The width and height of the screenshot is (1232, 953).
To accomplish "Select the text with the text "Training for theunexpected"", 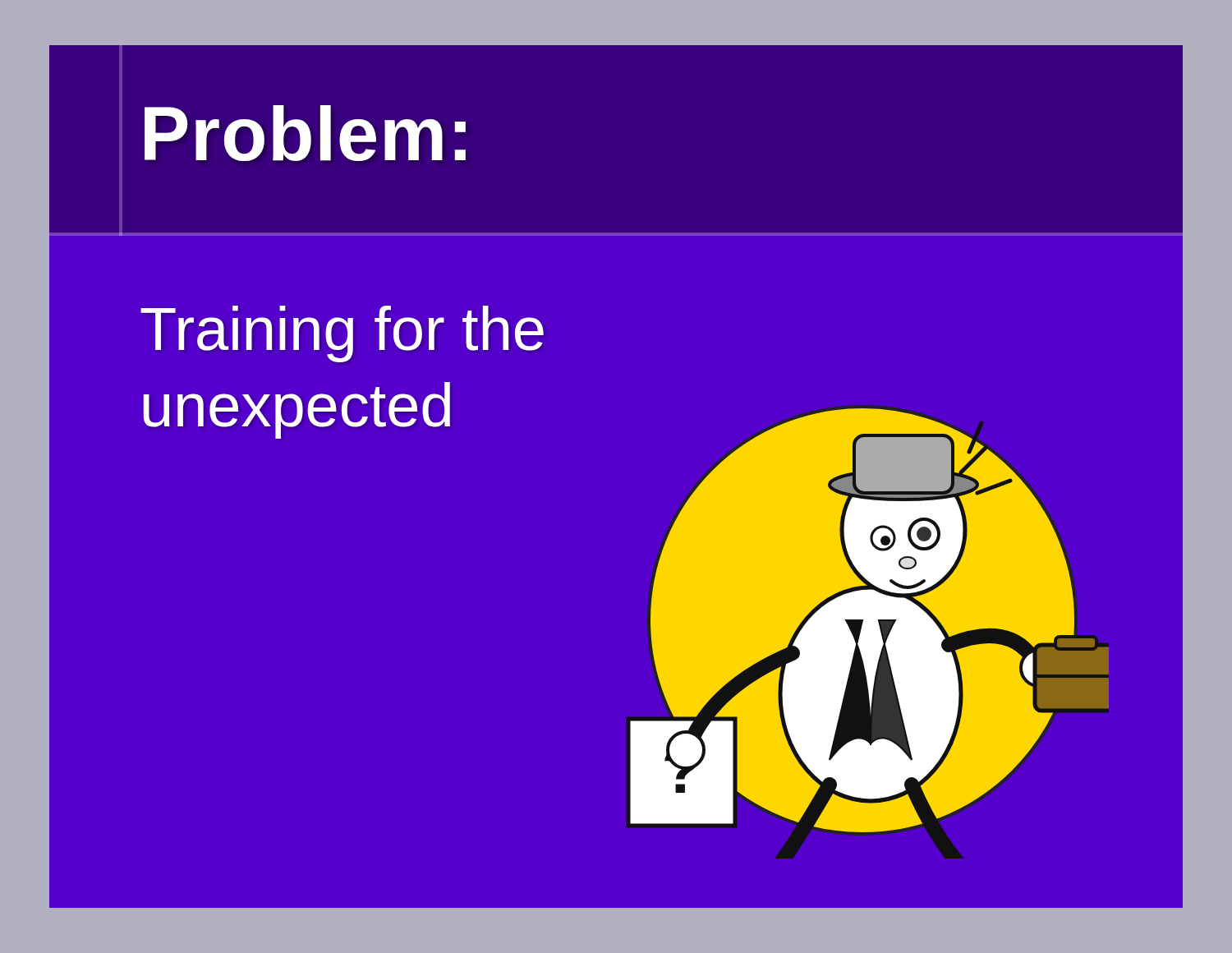I will (343, 368).
